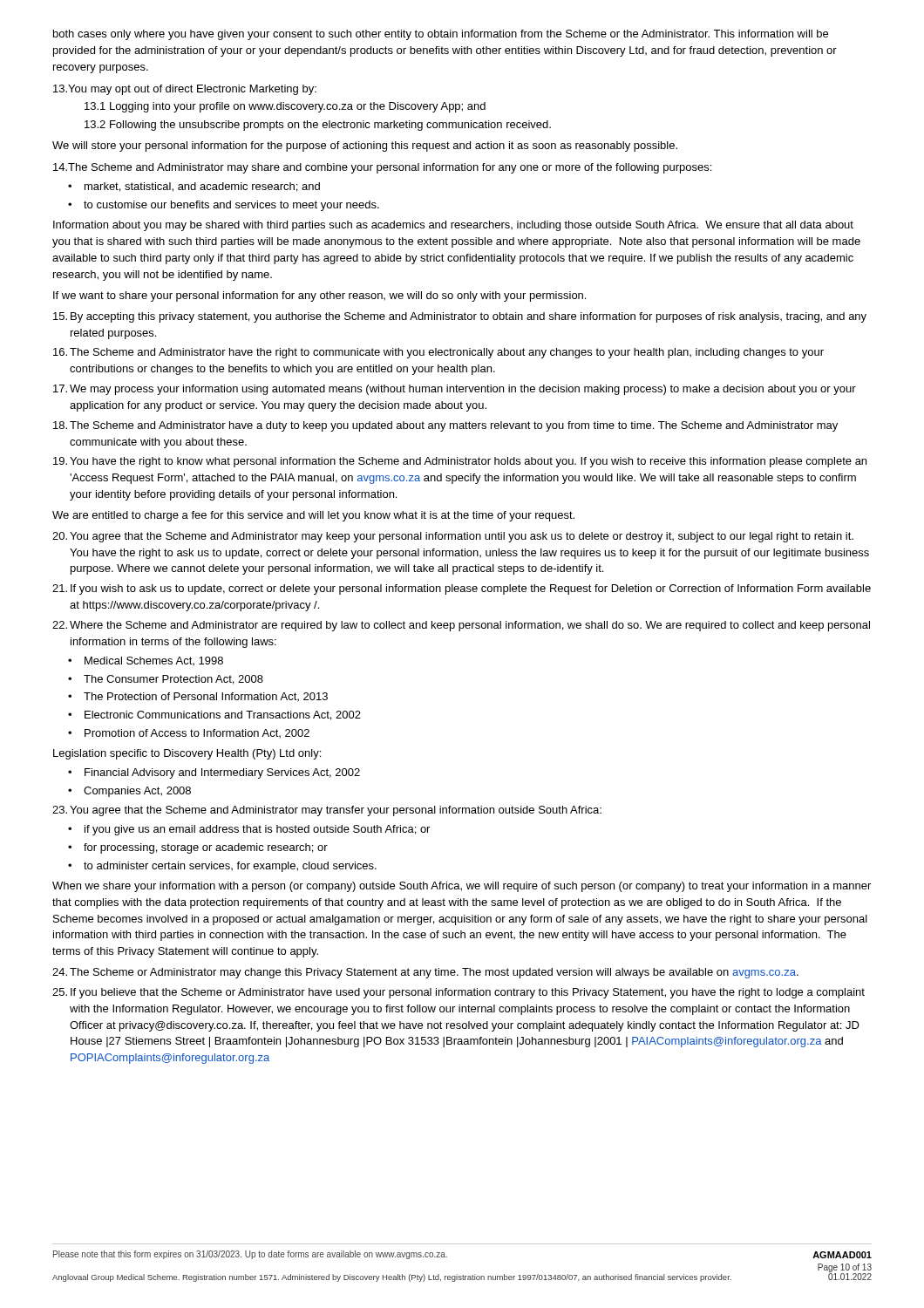Select the element starting "• for processing, storage"
This screenshot has width=924, height=1308.
198,848
